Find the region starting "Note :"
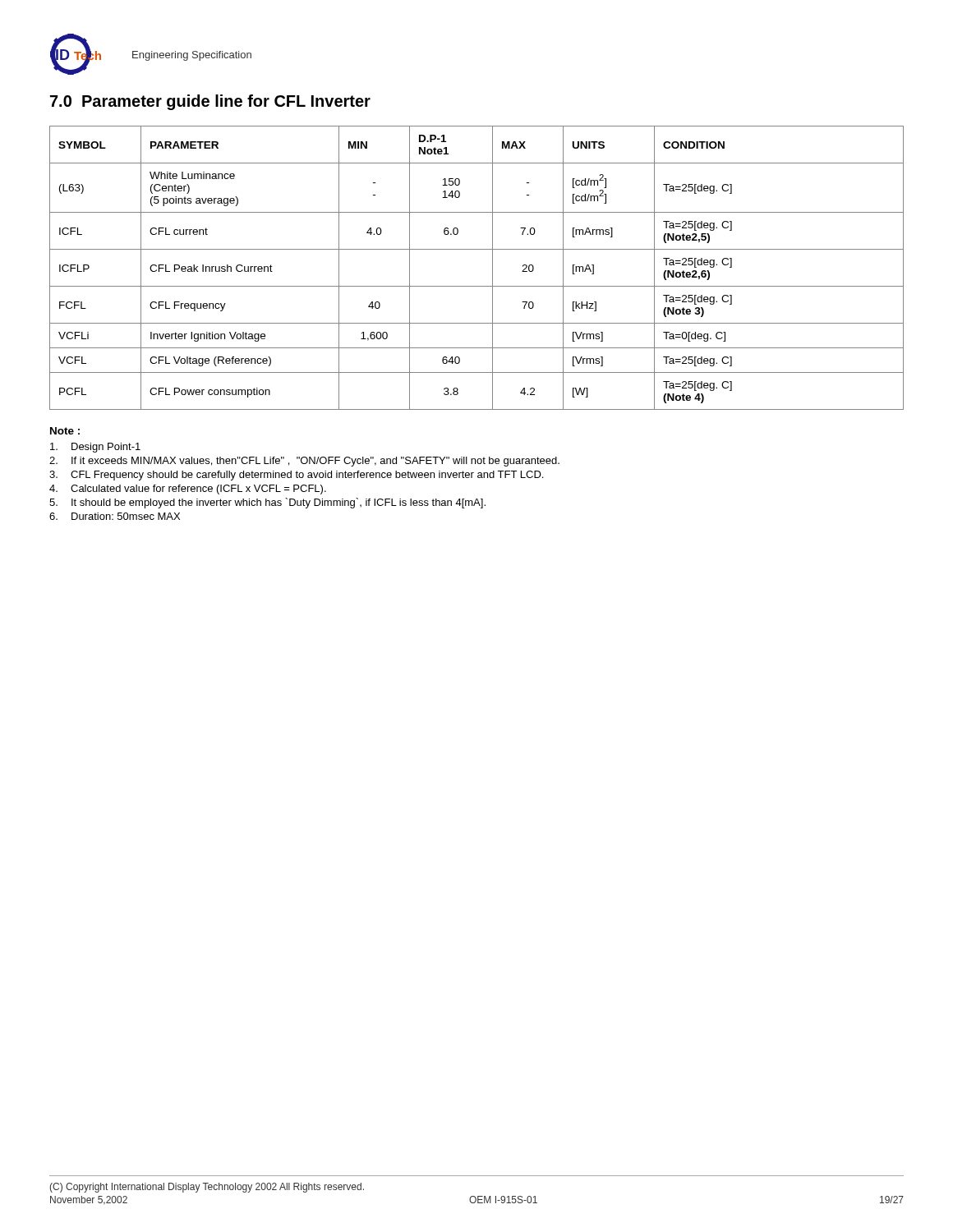Viewport: 953px width, 1232px height. point(65,431)
